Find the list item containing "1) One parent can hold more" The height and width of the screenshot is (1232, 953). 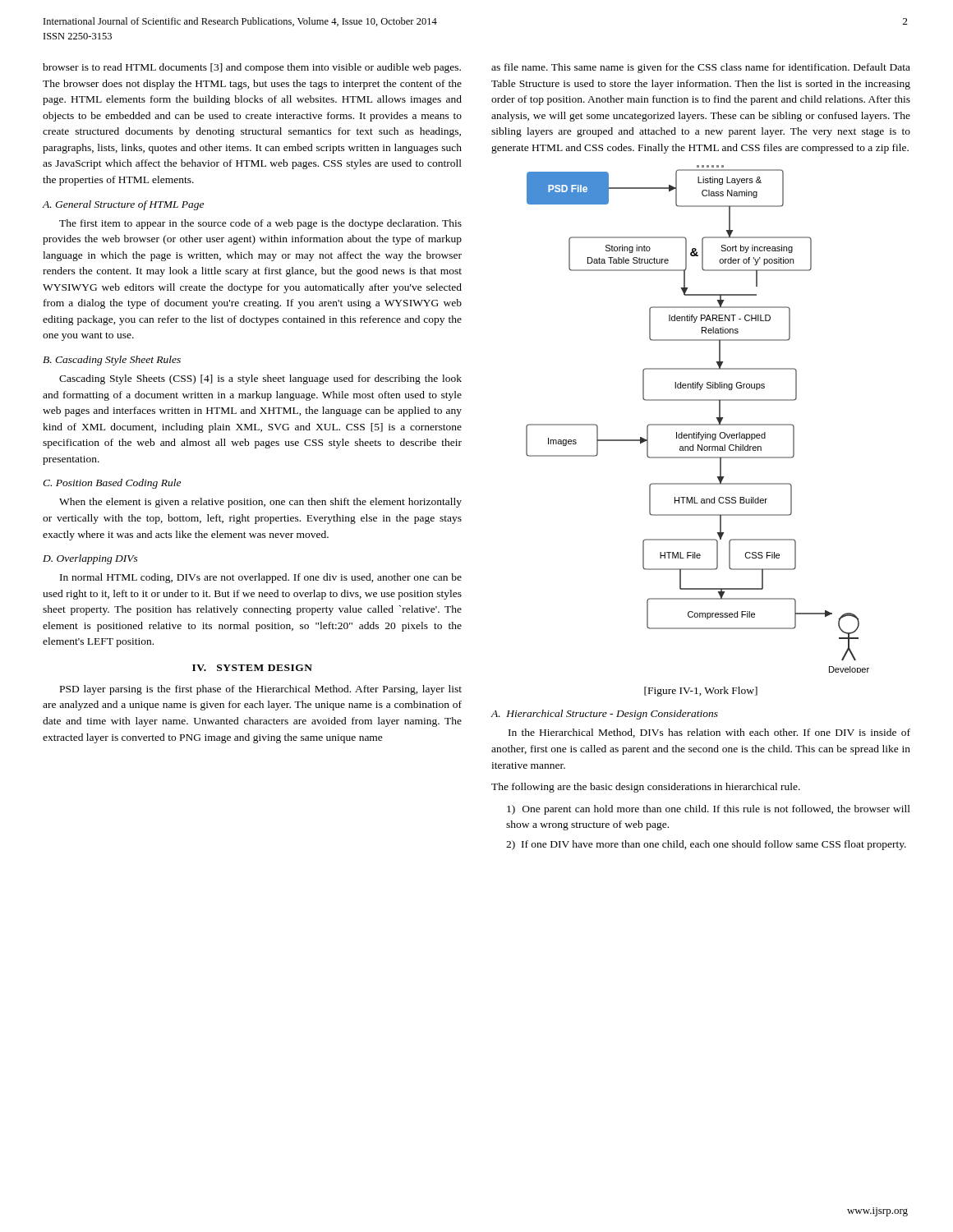pyautogui.click(x=708, y=816)
